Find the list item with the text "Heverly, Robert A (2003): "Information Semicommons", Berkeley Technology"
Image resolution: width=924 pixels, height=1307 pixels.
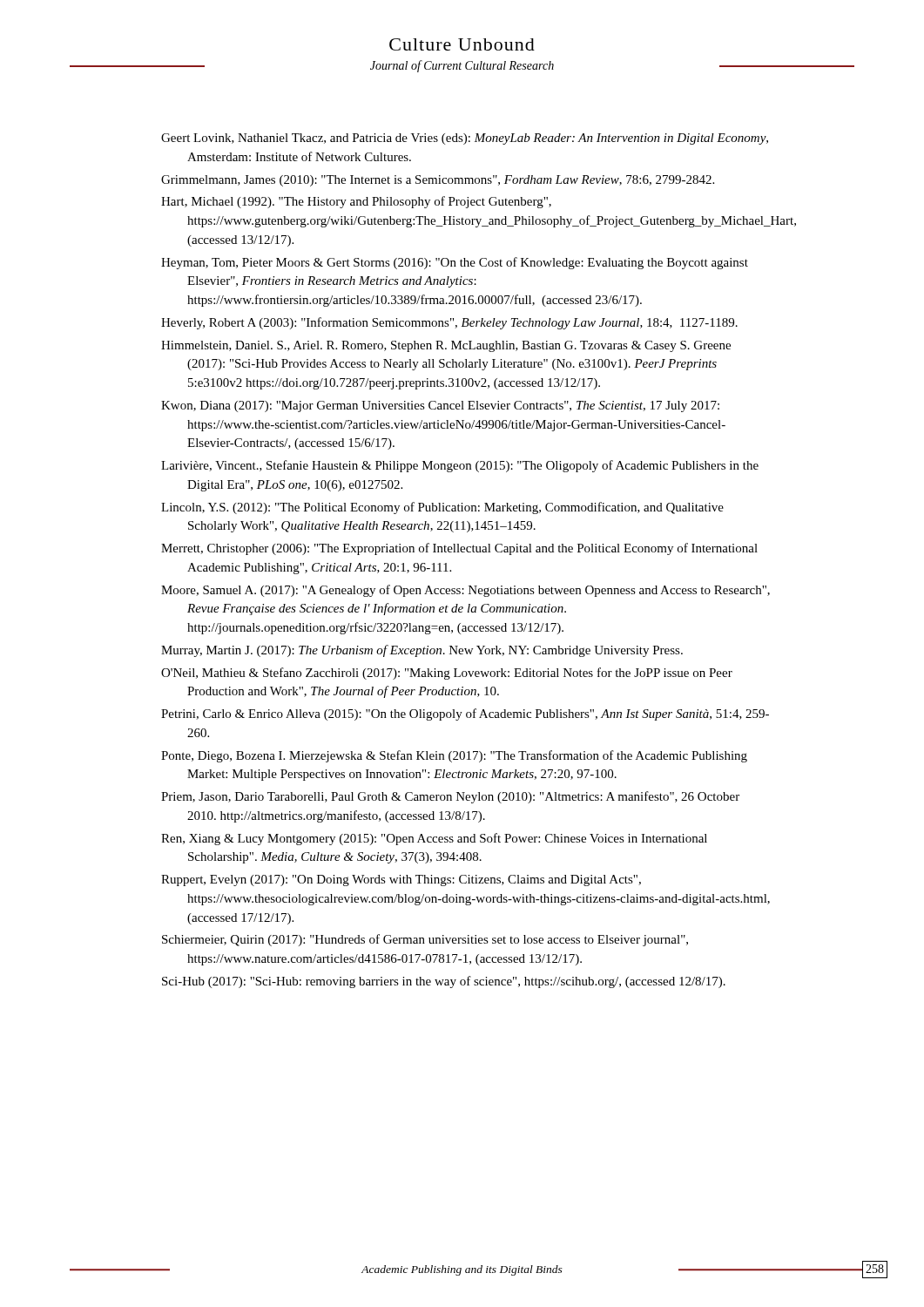(450, 322)
